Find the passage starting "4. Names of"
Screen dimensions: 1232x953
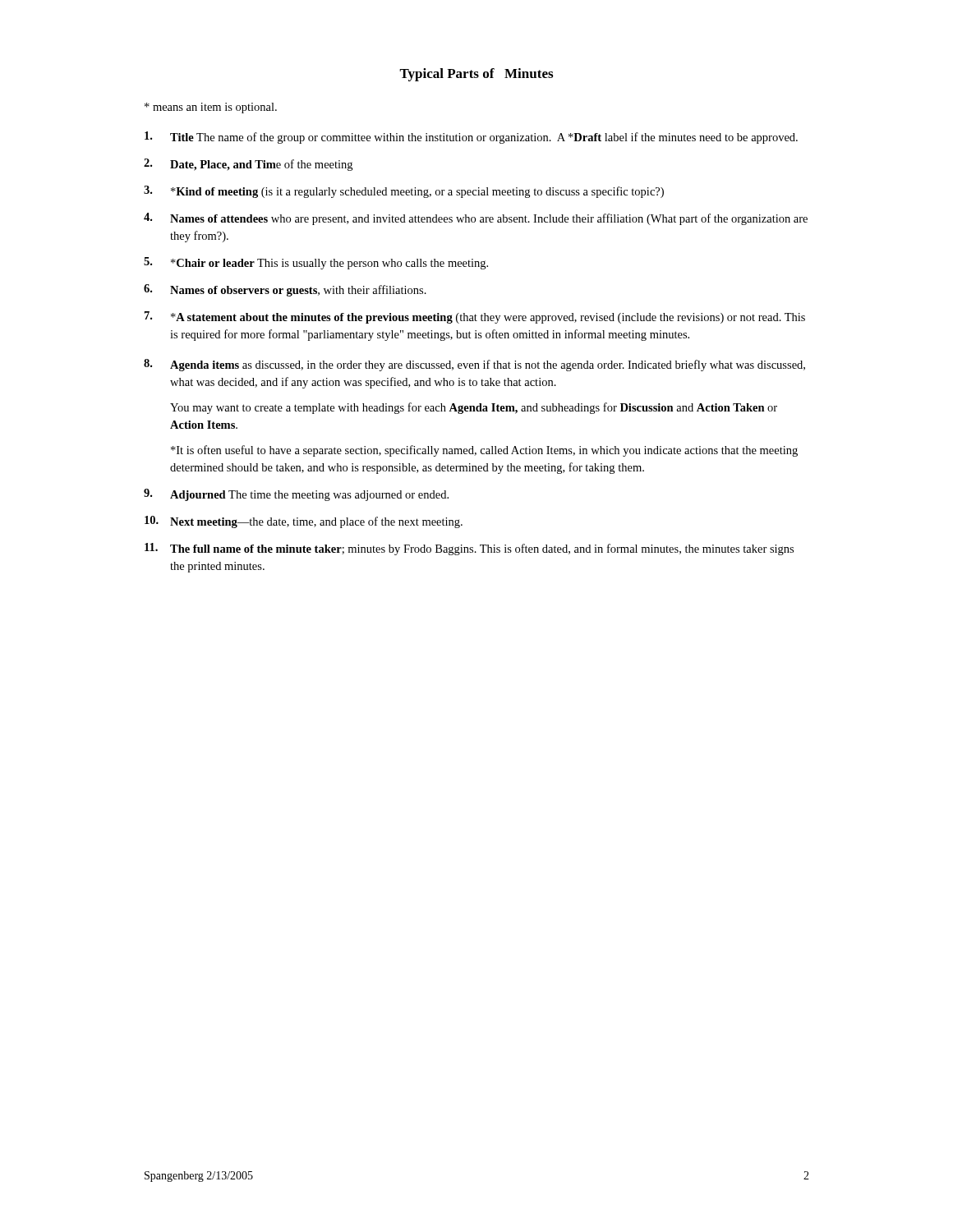click(x=476, y=228)
